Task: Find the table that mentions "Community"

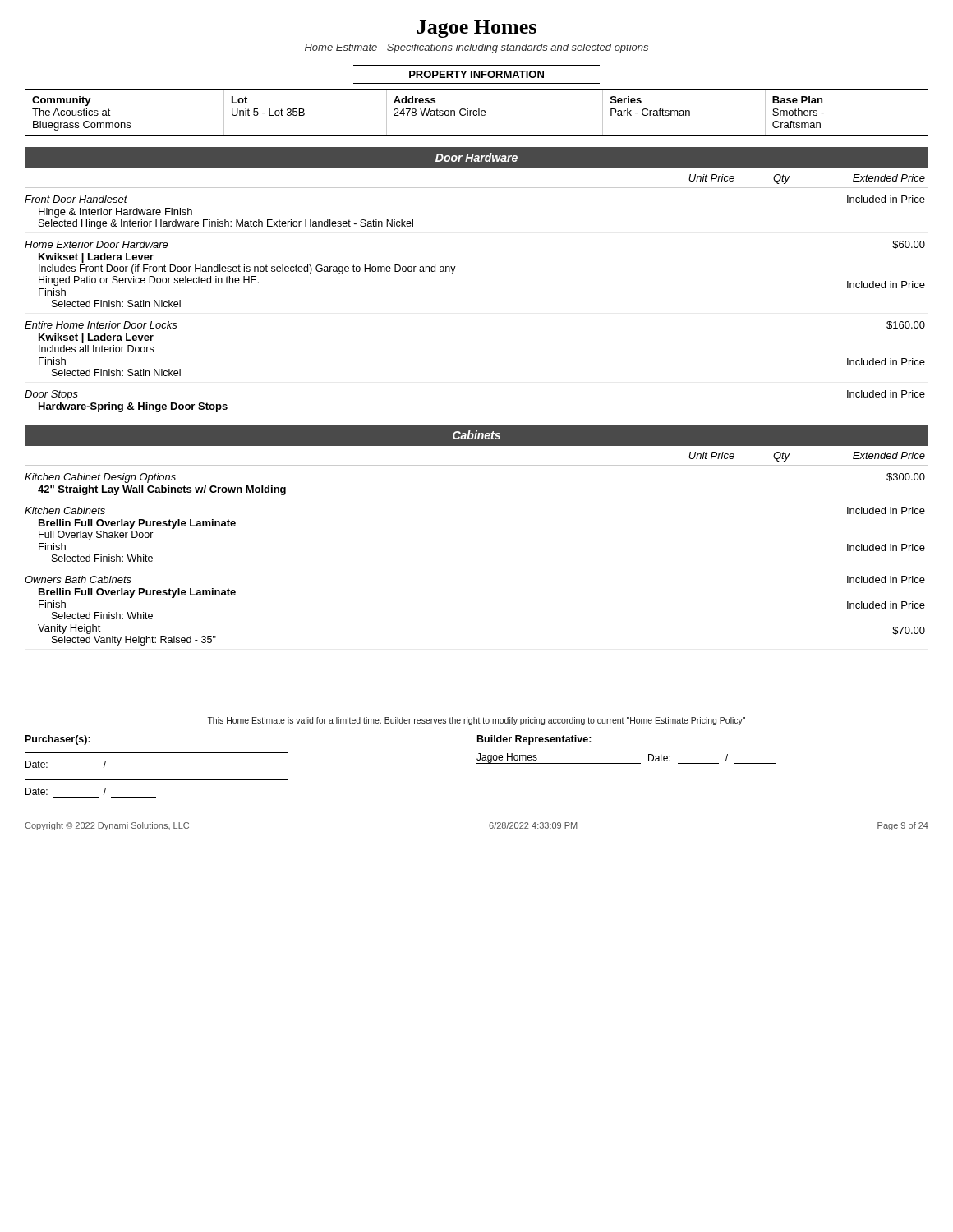Action: (x=476, y=112)
